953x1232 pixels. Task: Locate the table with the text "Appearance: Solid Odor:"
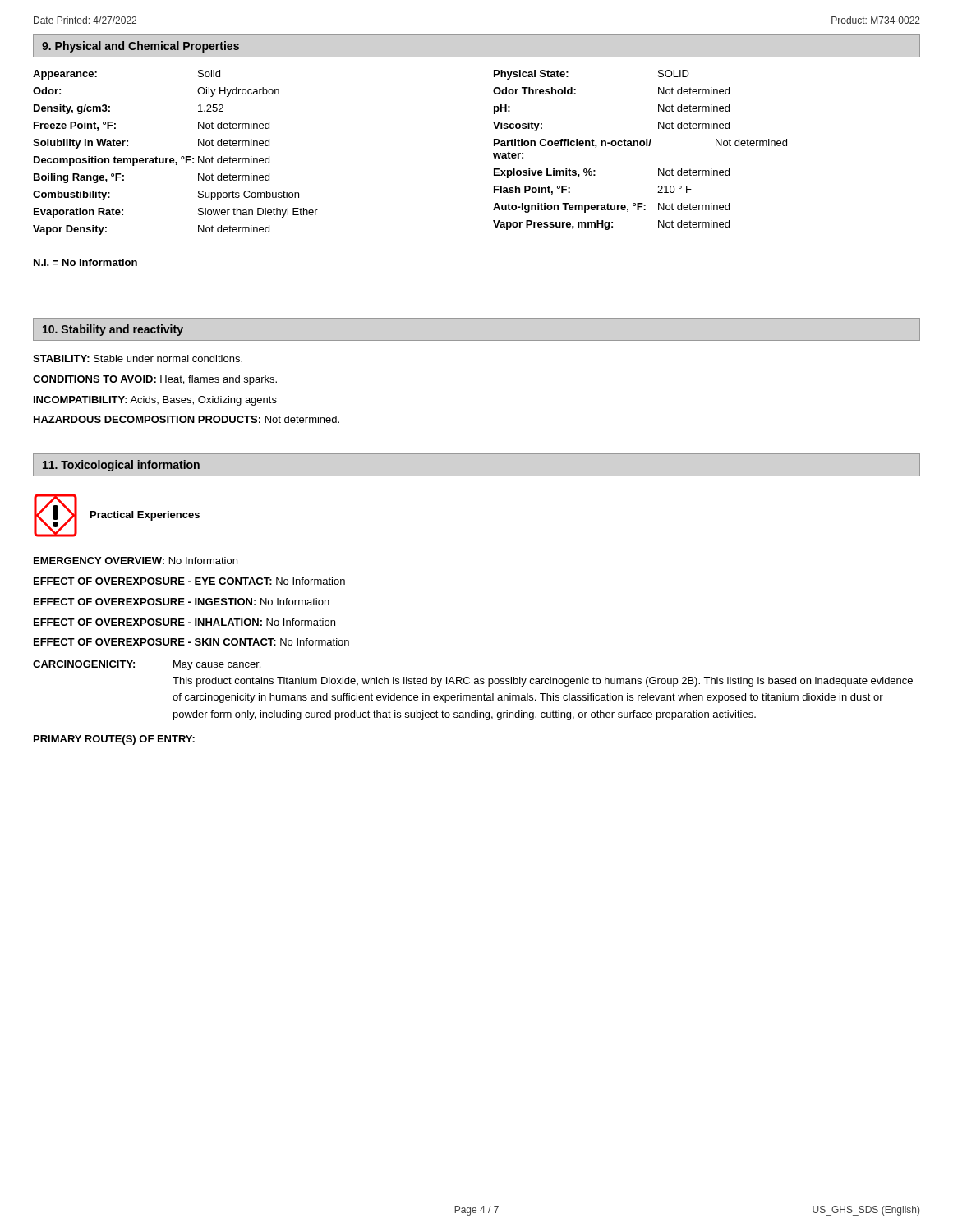click(x=476, y=154)
